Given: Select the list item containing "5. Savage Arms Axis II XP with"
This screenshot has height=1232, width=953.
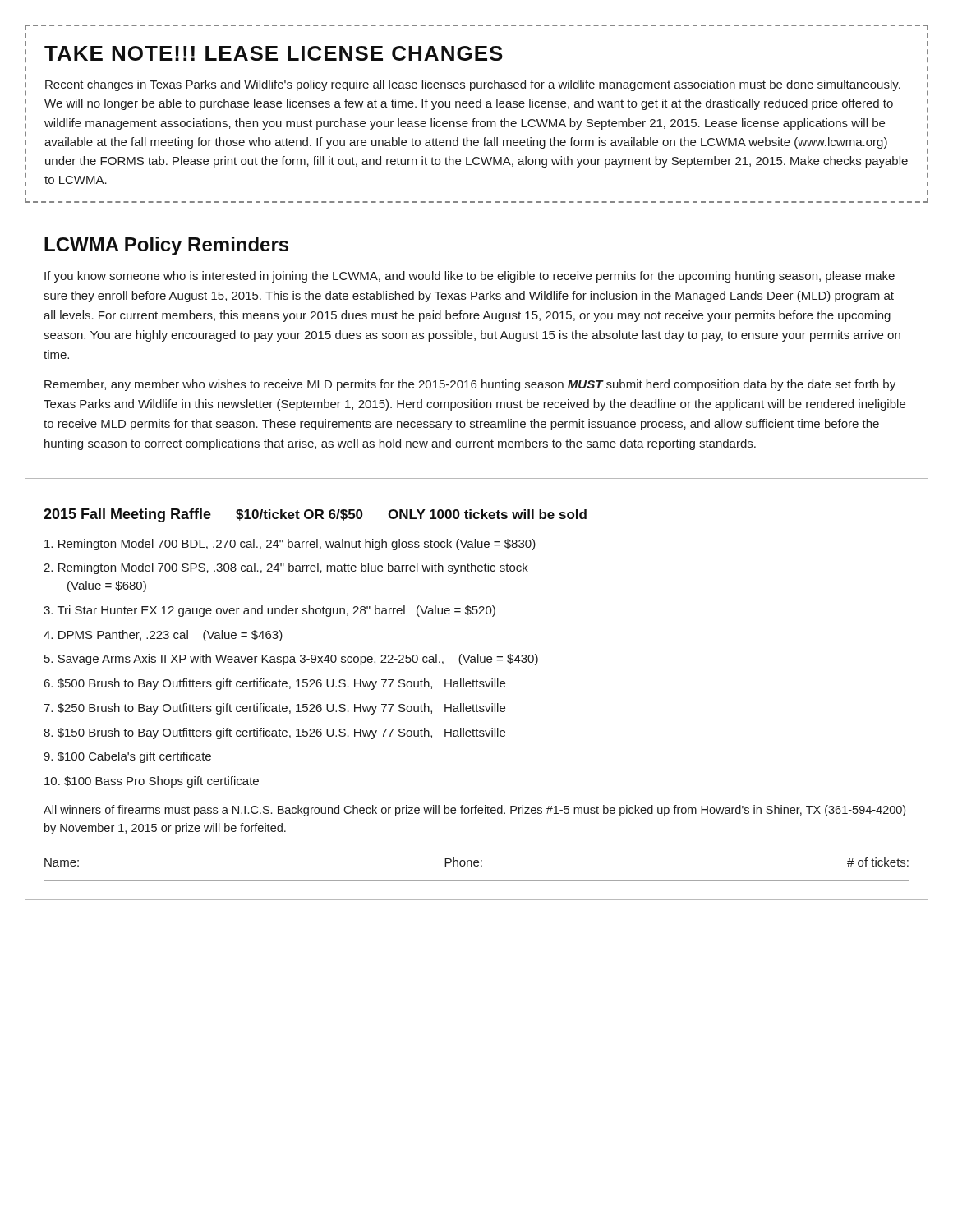Looking at the screenshot, I should click(291, 659).
